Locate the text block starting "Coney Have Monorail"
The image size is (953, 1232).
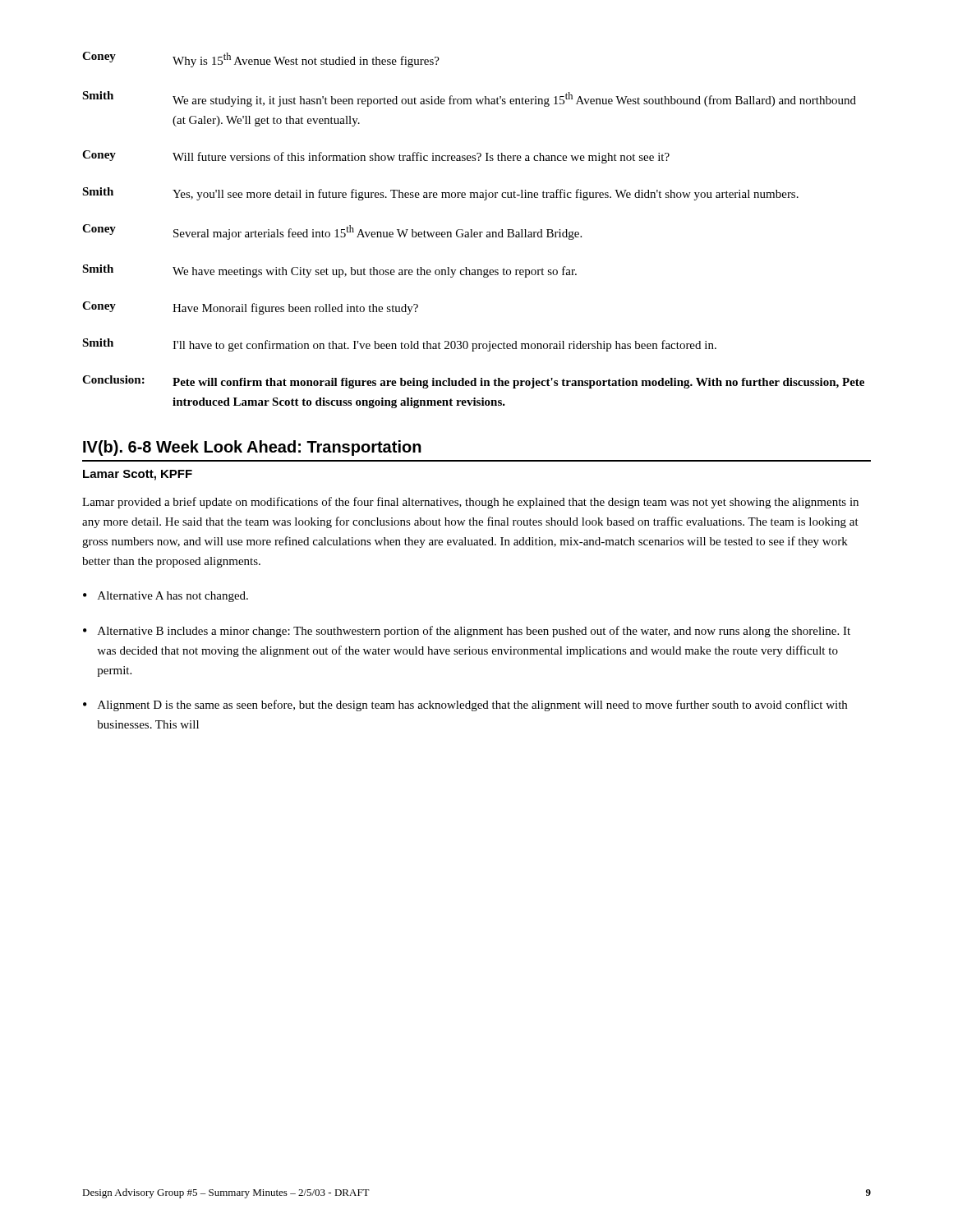(250, 308)
